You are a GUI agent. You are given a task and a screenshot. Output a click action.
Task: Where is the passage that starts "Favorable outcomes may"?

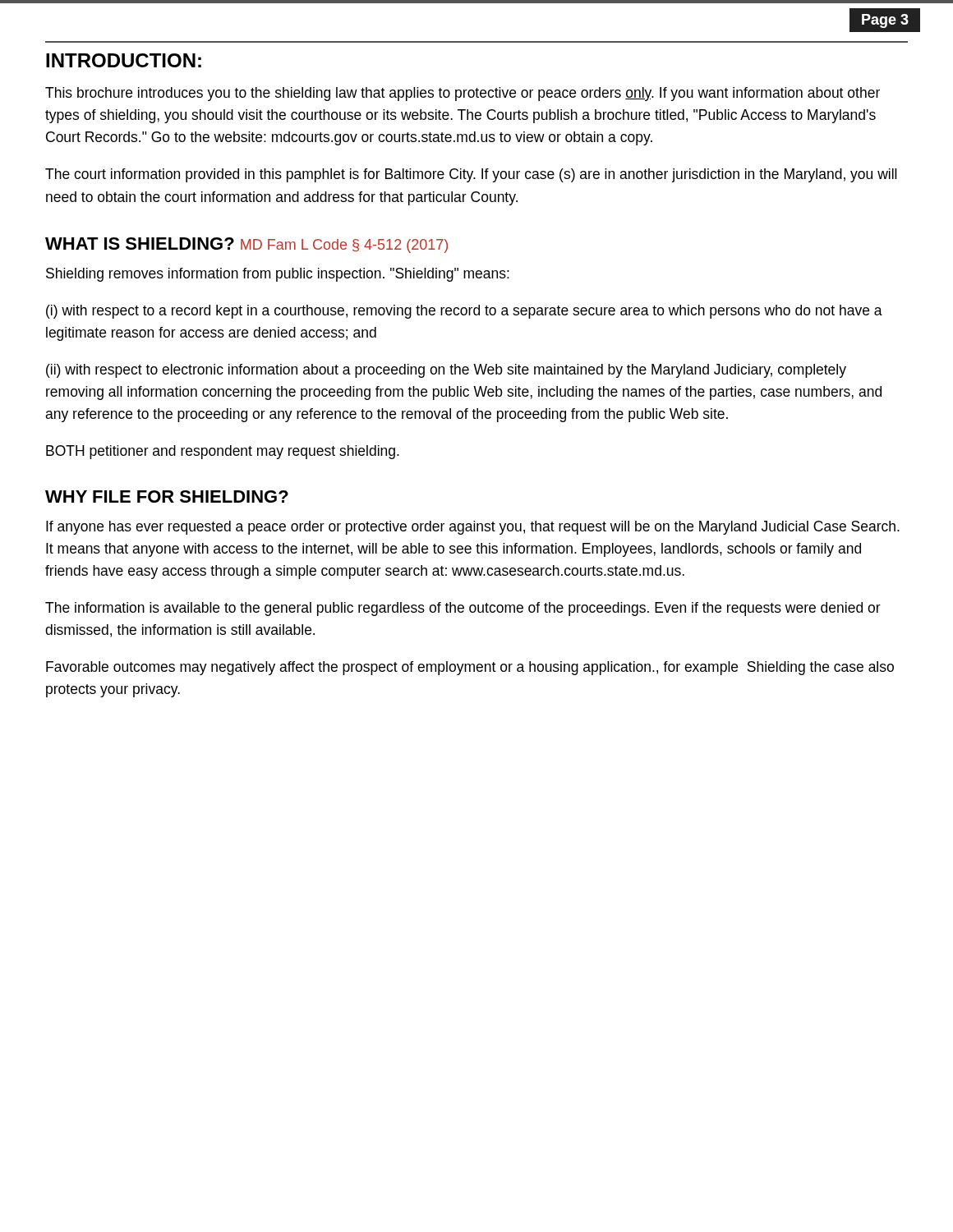(470, 678)
